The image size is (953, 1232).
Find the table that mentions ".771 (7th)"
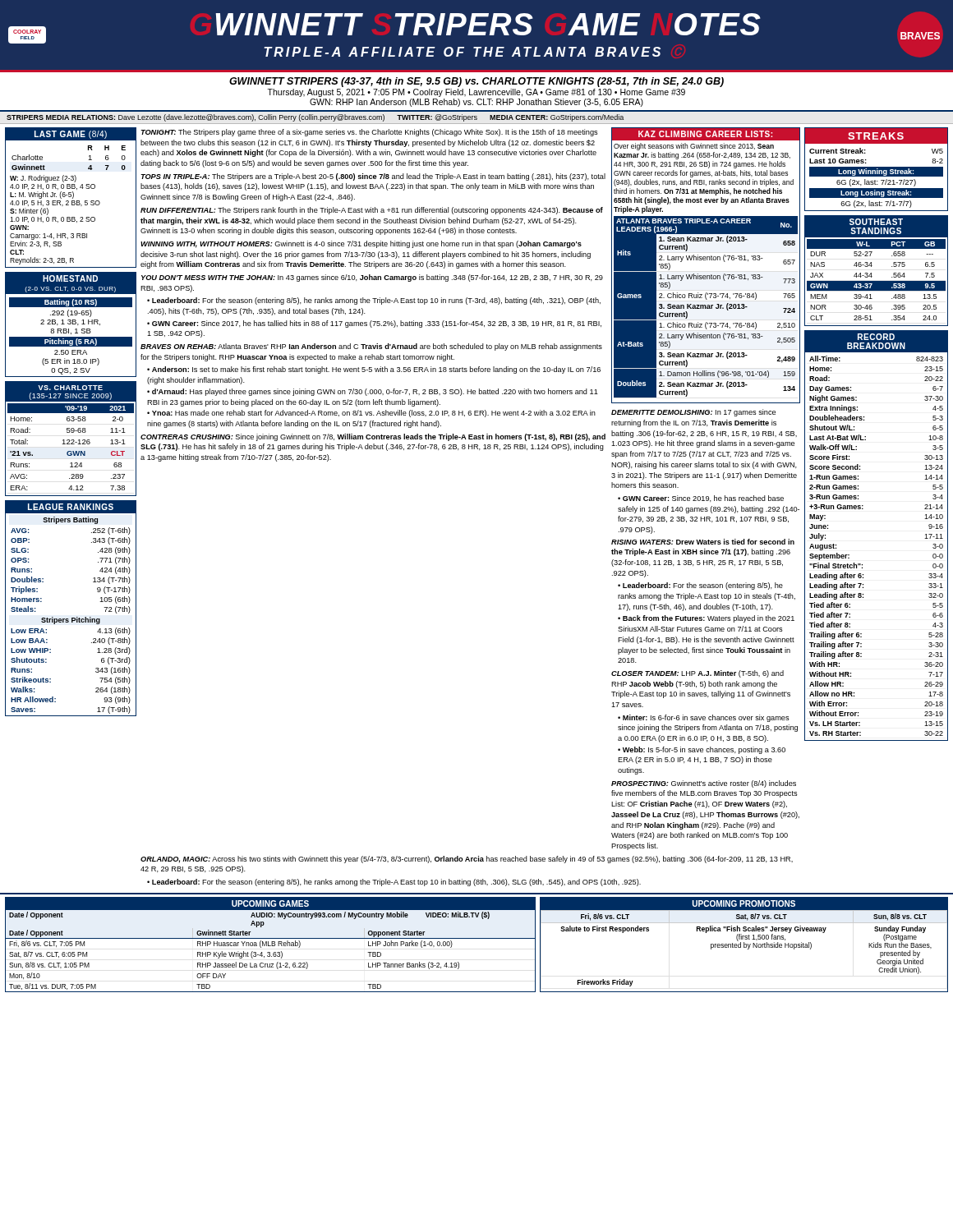click(71, 608)
